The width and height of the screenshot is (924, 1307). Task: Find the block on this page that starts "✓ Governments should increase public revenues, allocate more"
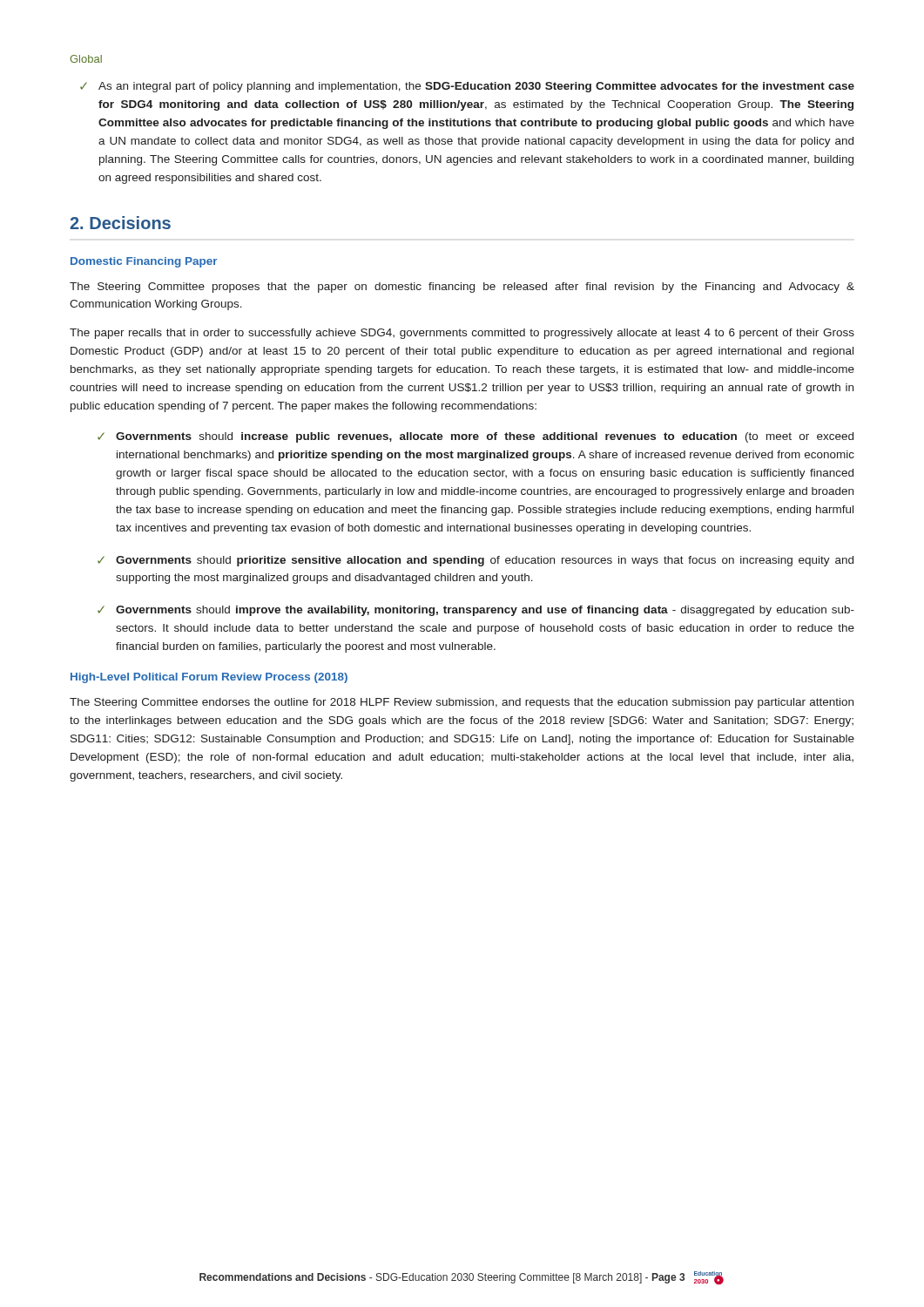tap(475, 482)
